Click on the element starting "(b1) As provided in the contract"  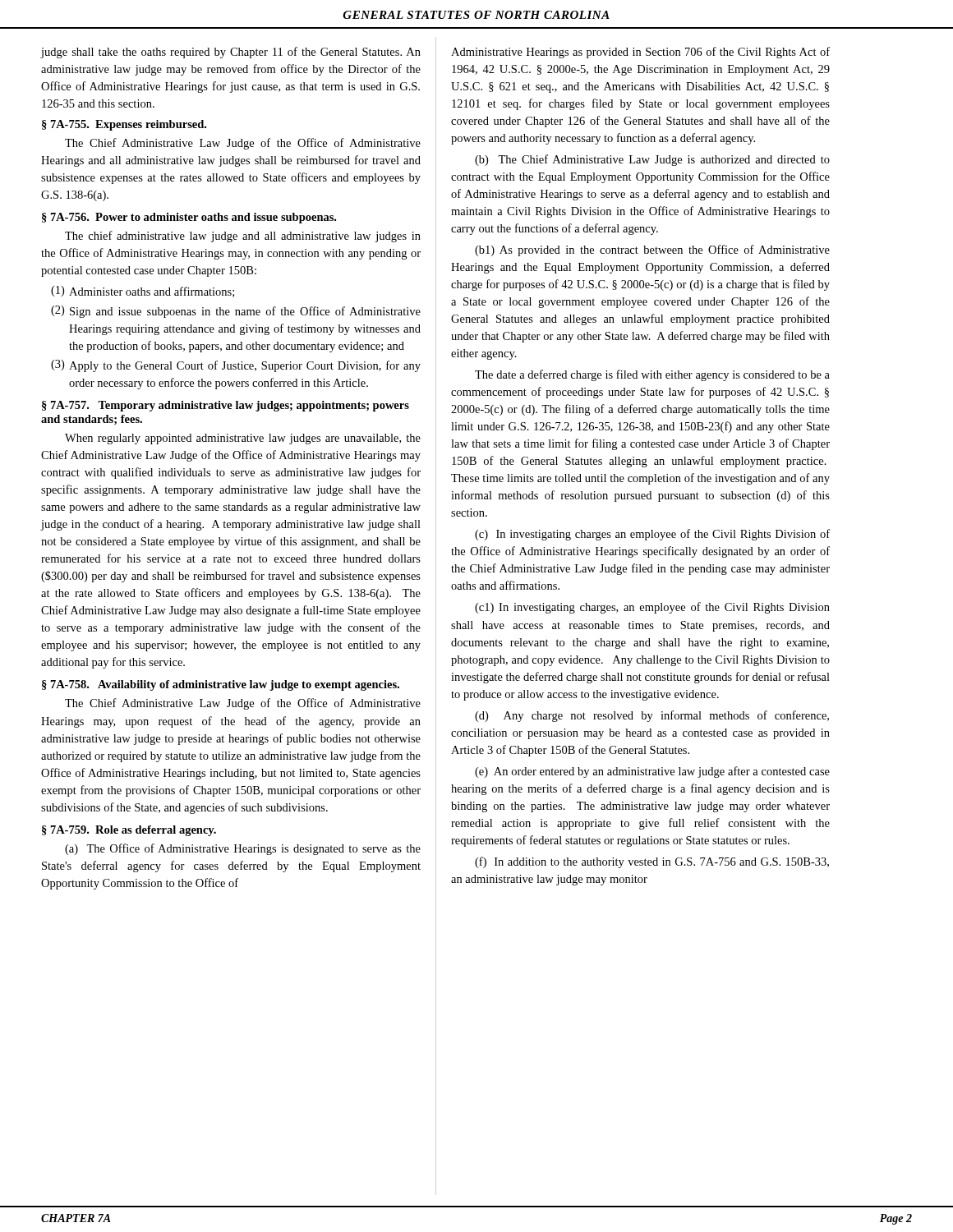pos(640,302)
